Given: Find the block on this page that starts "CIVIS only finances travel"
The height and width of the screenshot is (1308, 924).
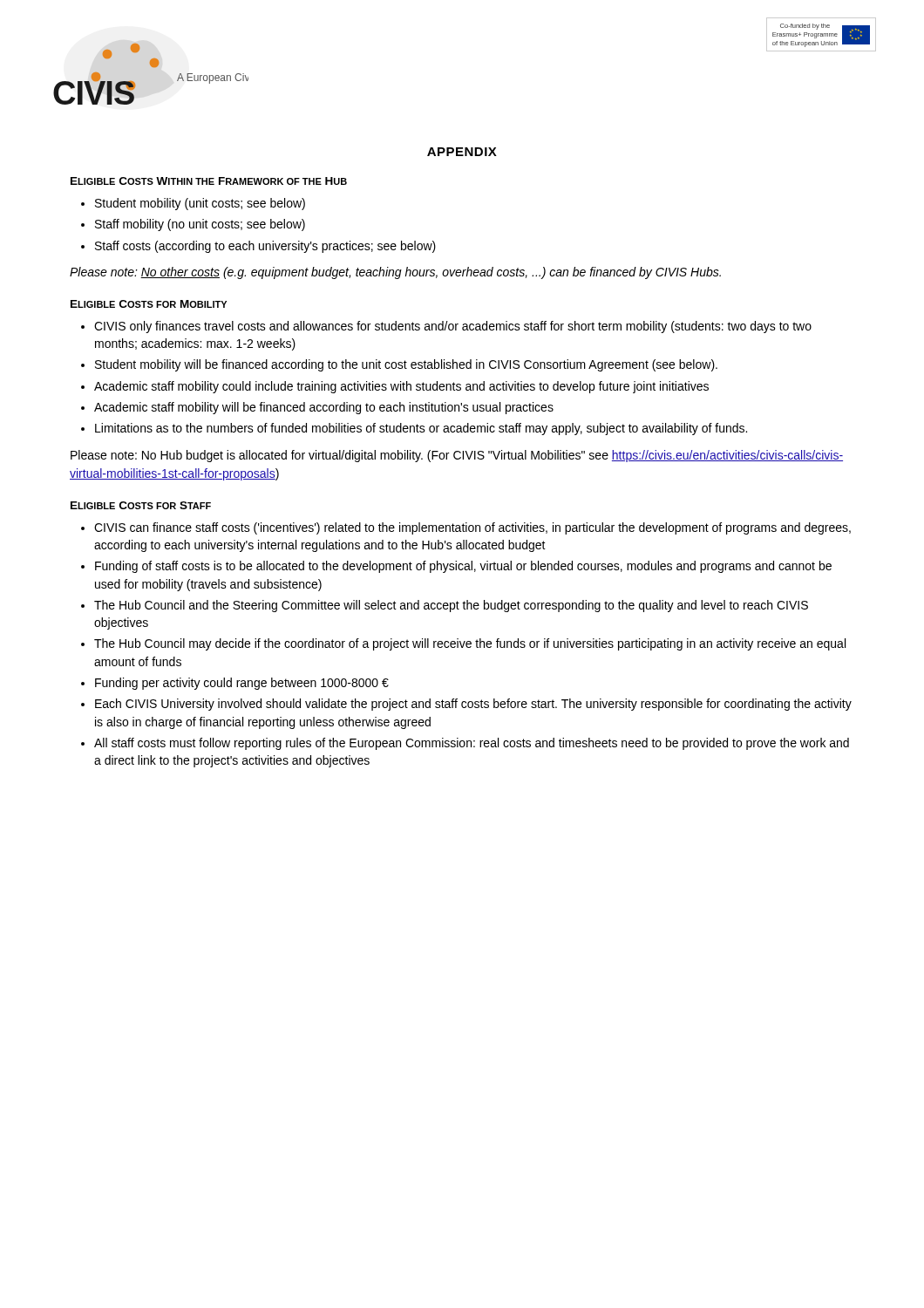Looking at the screenshot, I should [x=453, y=335].
